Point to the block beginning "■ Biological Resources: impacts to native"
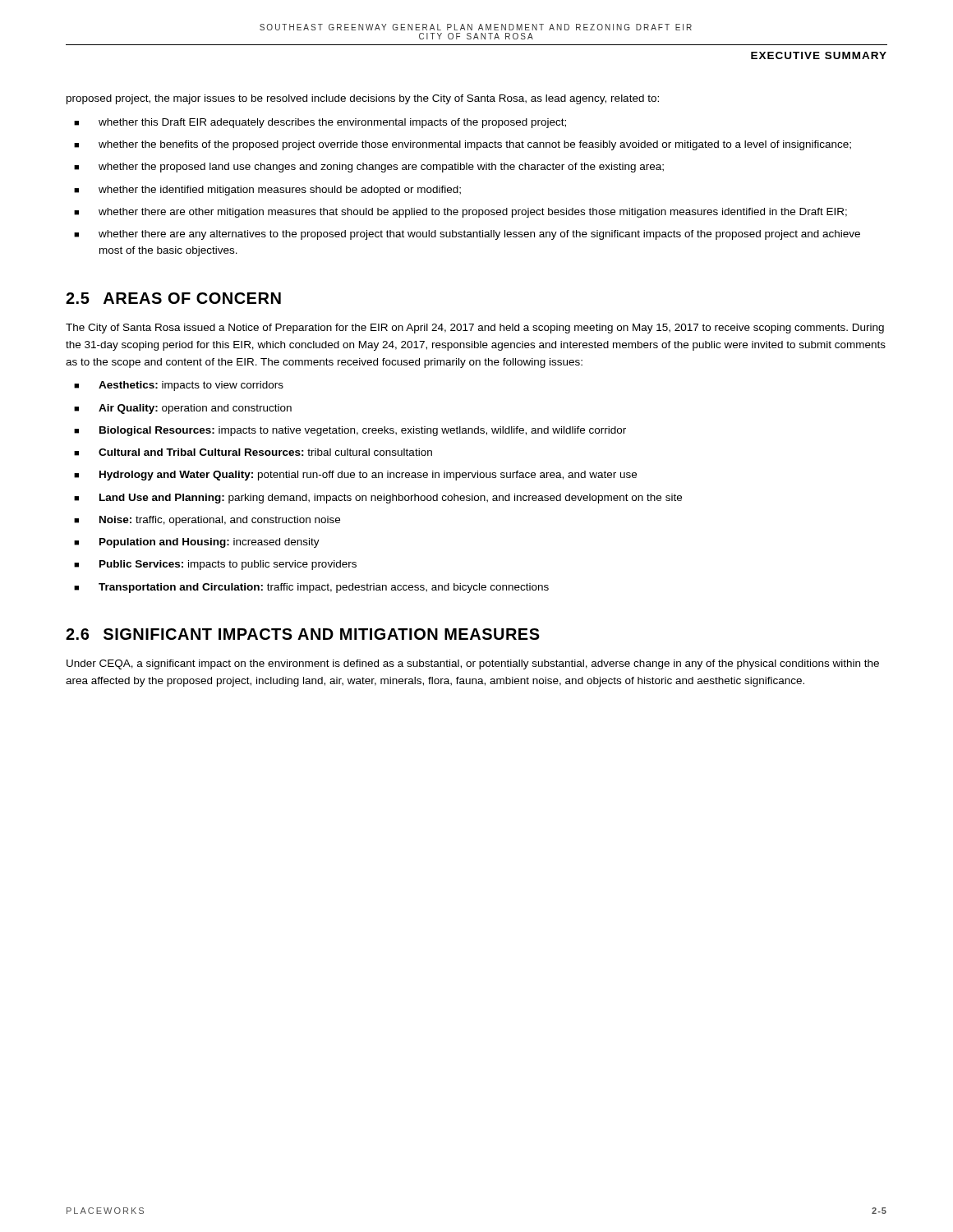The height and width of the screenshot is (1232, 953). [x=481, y=430]
